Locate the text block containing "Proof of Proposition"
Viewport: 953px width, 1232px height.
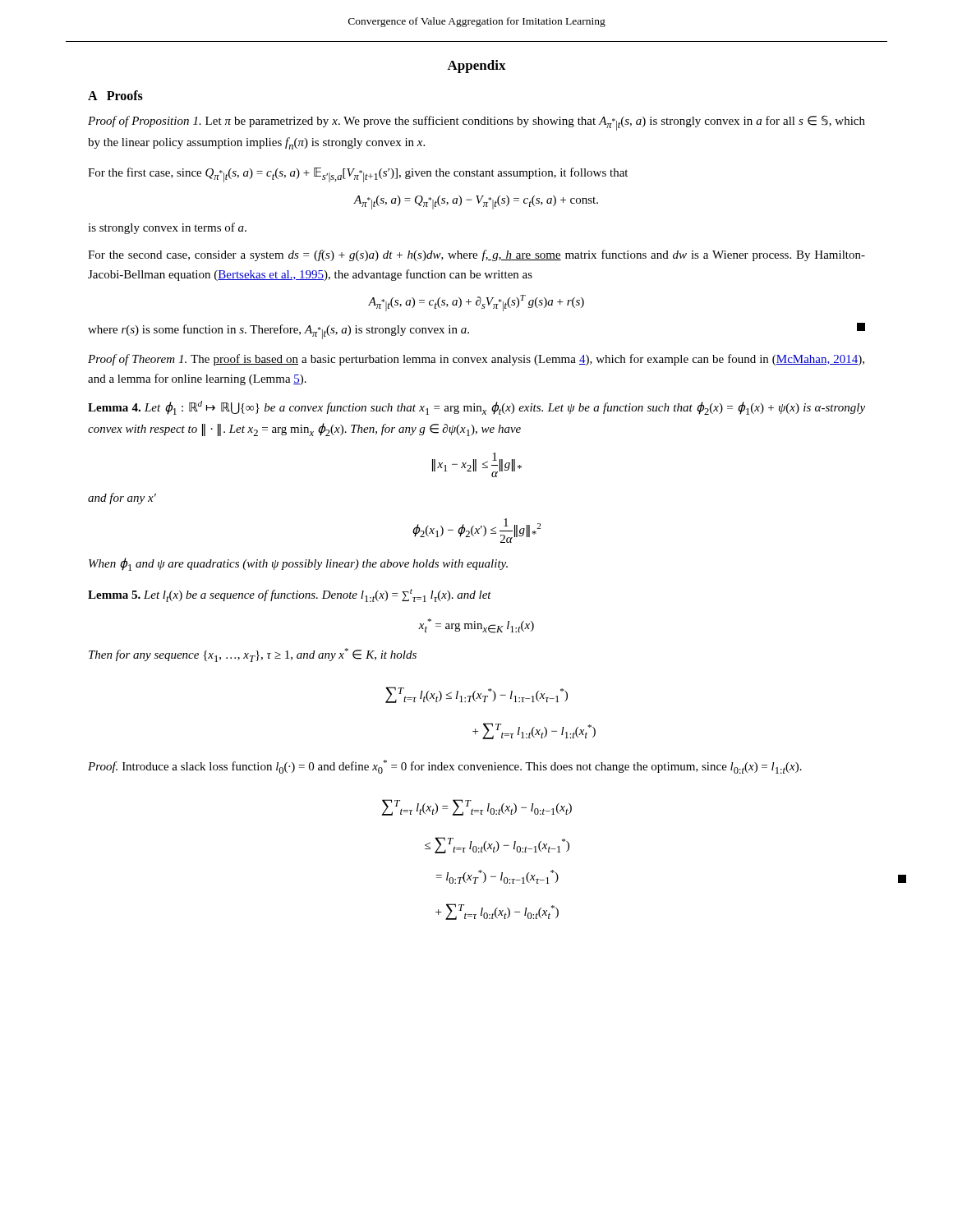click(476, 133)
